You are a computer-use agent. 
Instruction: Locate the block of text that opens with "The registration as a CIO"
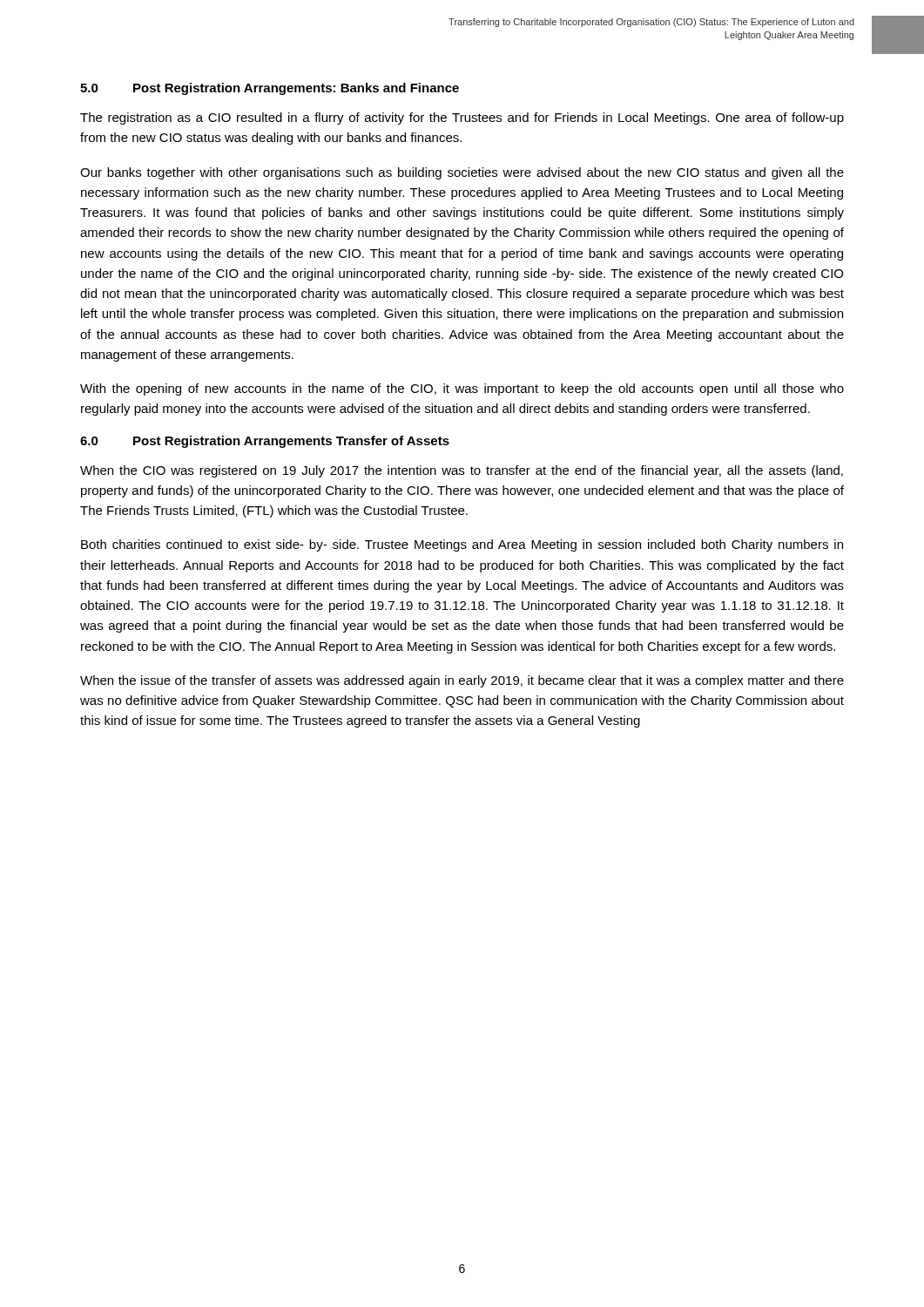(462, 127)
